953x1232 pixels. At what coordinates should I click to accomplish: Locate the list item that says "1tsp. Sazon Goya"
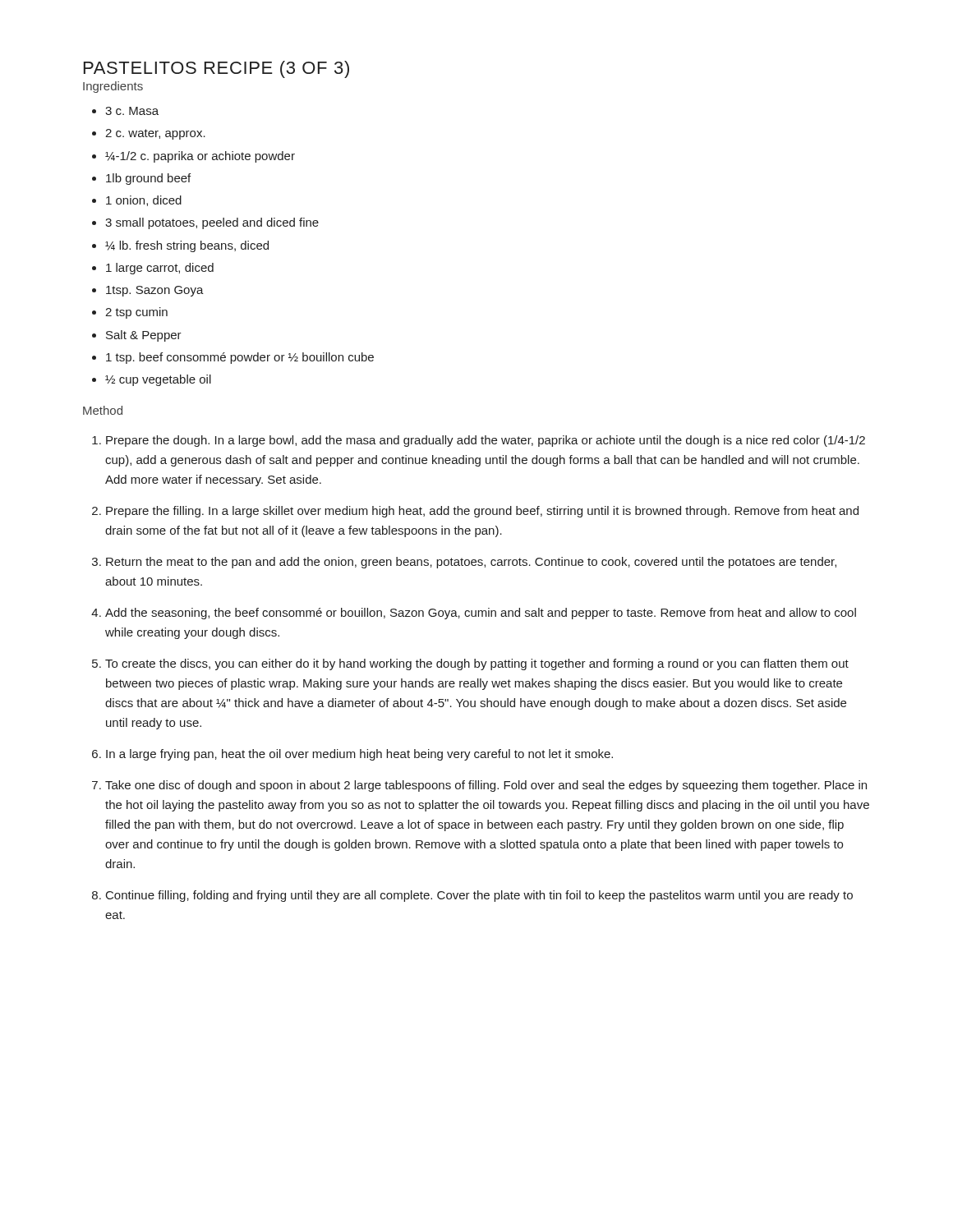click(x=154, y=290)
